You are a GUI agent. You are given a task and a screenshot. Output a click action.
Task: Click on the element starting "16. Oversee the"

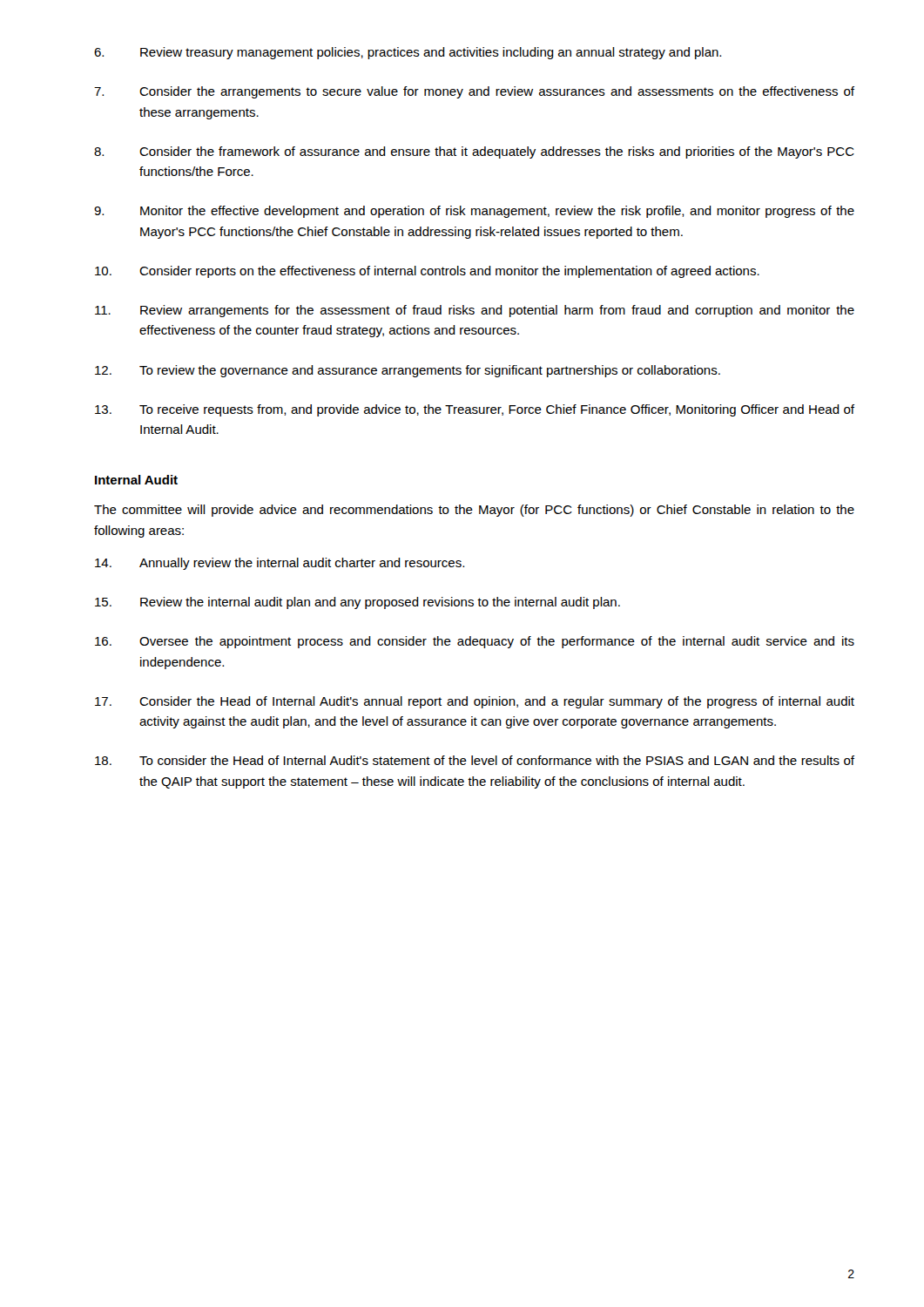pos(474,651)
